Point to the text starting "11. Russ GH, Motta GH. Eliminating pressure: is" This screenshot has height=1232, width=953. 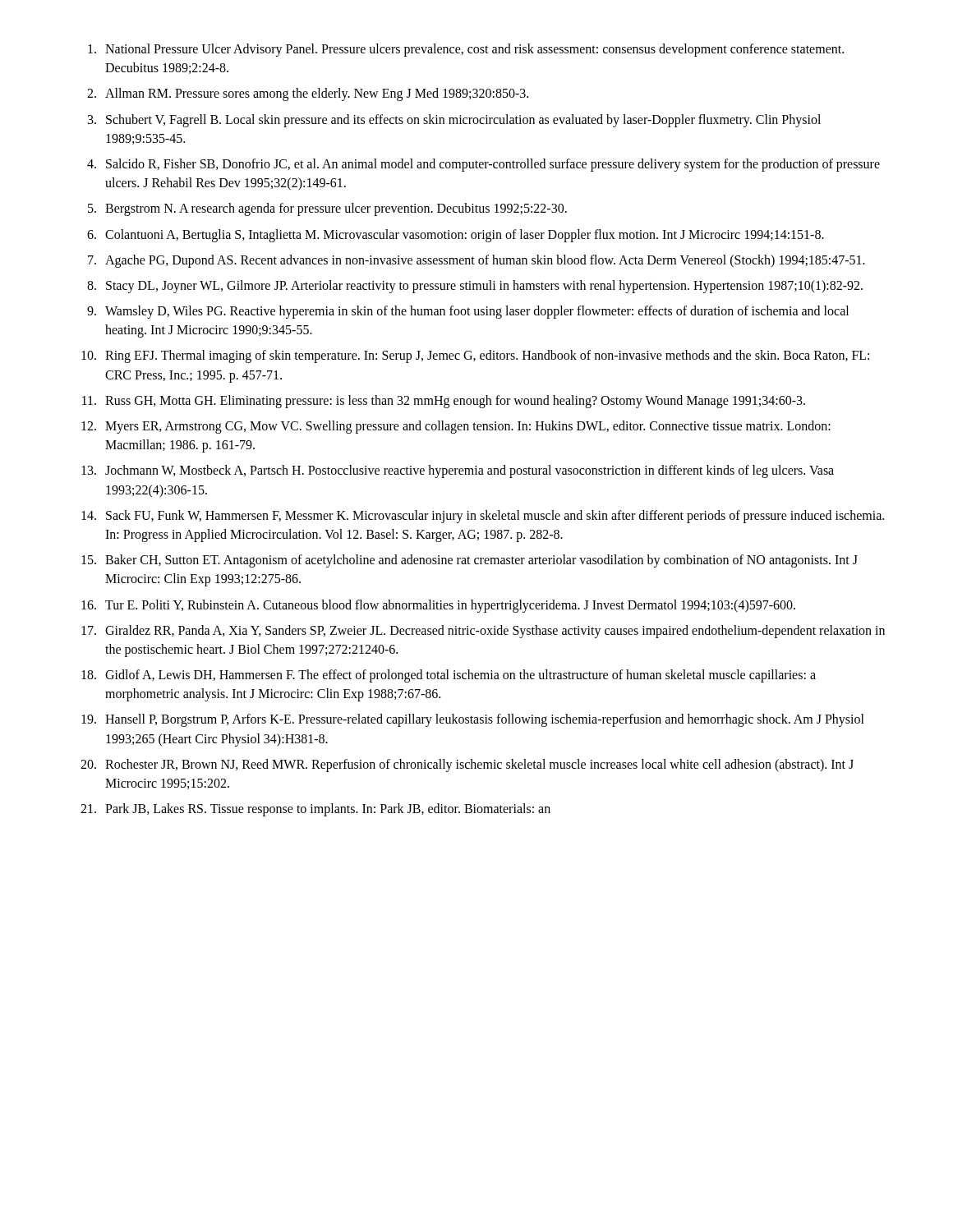pos(476,400)
